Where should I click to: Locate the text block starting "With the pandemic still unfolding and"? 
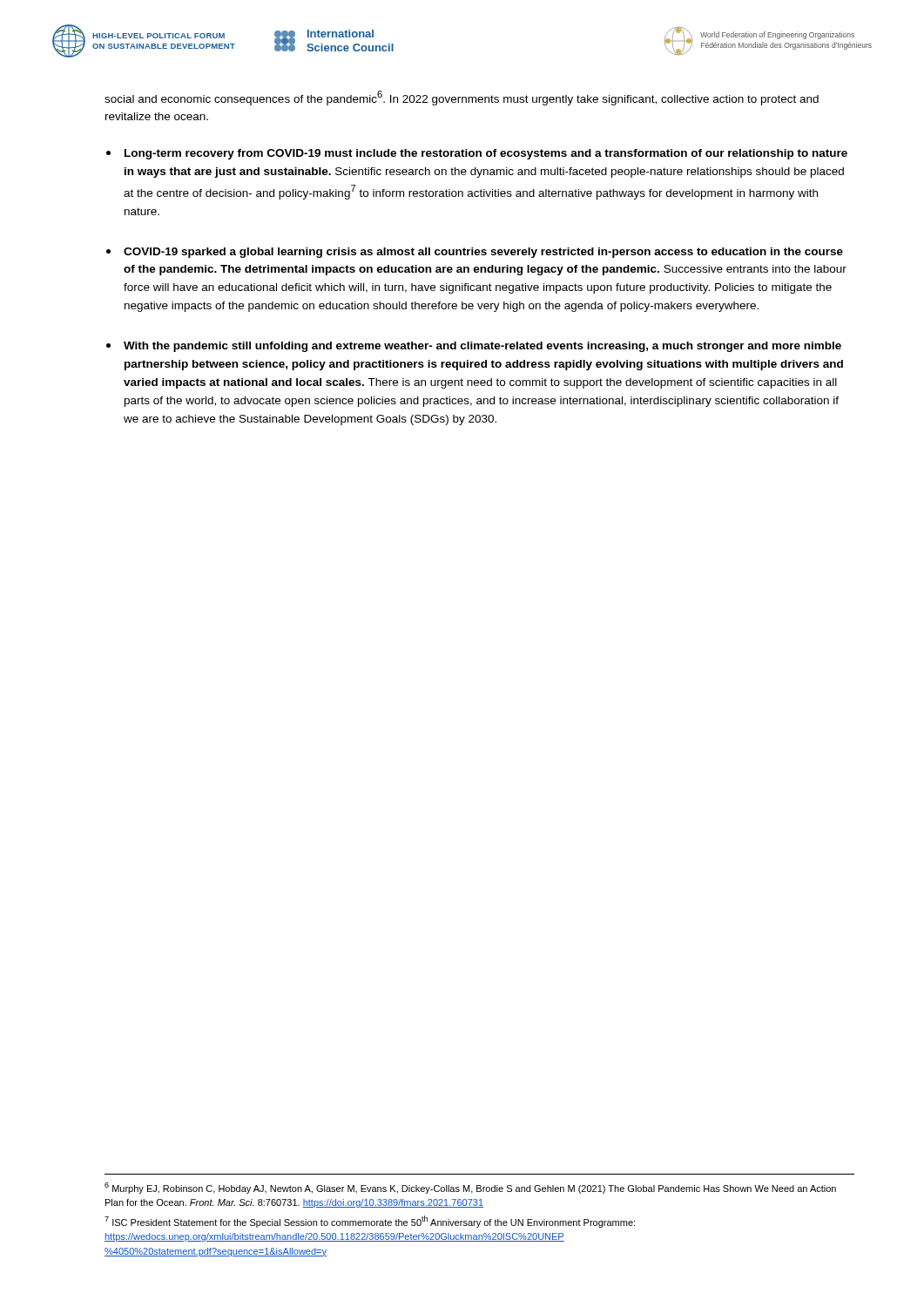pos(484,382)
